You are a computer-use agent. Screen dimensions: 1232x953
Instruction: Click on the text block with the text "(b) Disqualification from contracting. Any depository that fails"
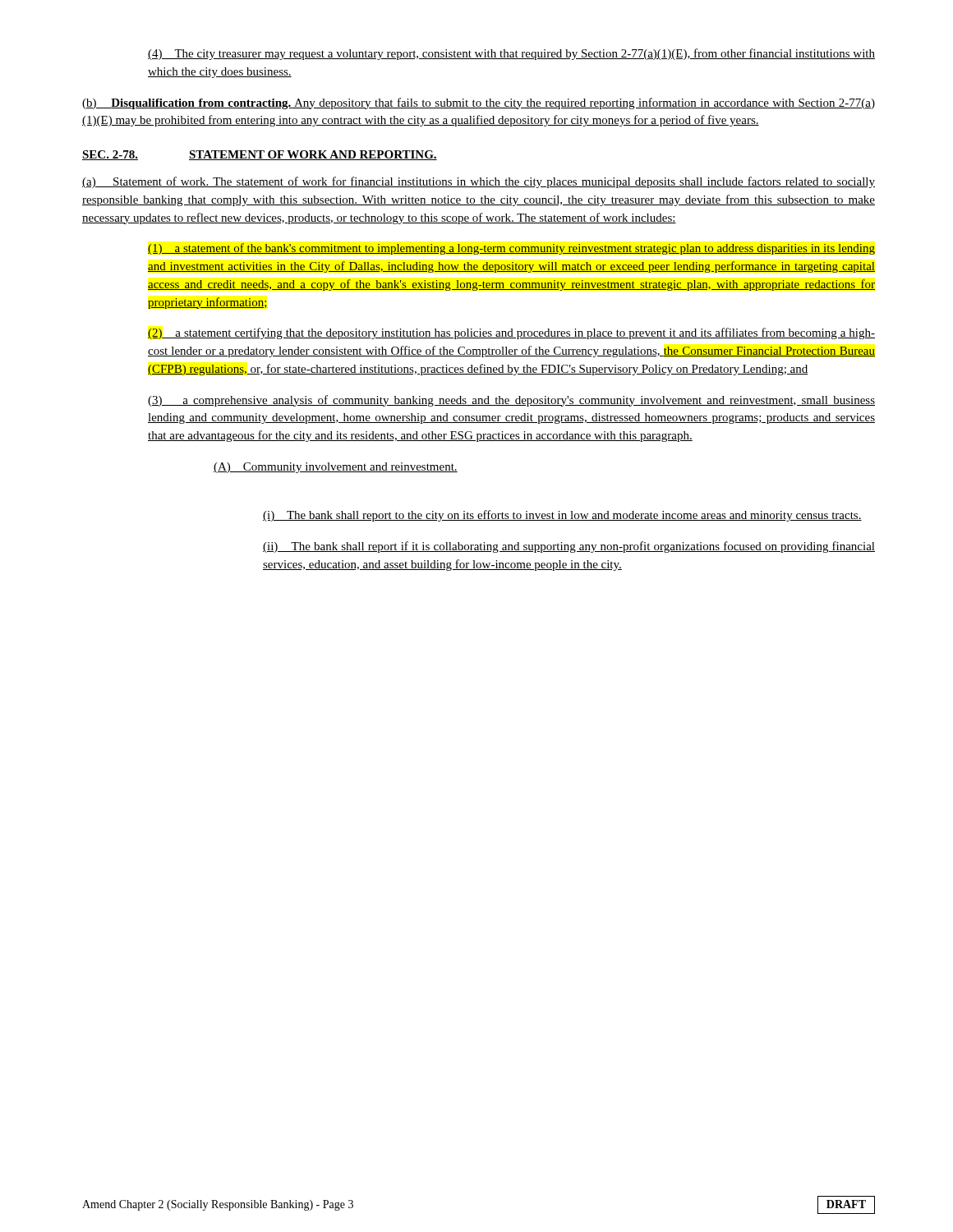point(479,111)
